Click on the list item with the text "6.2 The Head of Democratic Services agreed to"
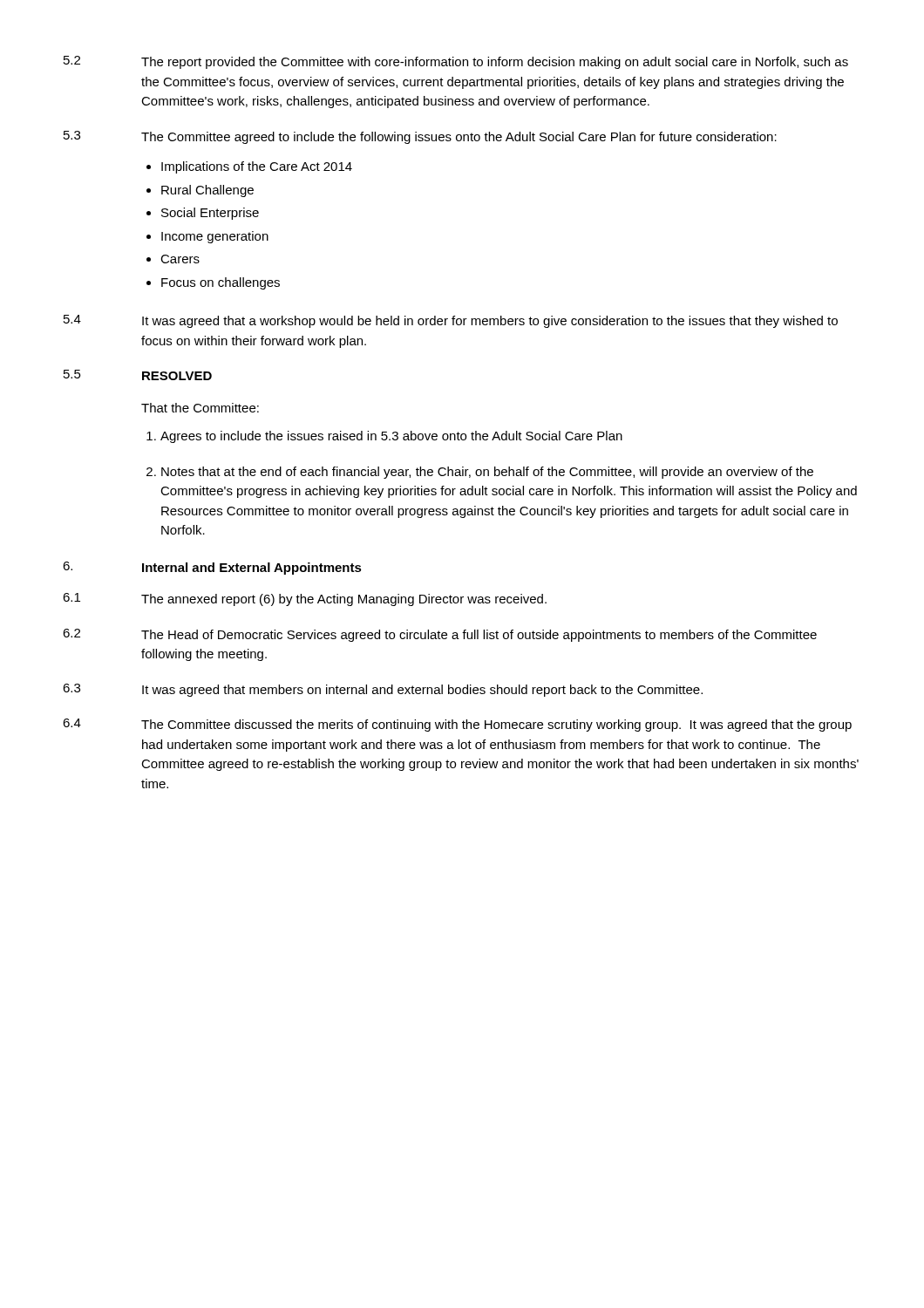 point(462,644)
